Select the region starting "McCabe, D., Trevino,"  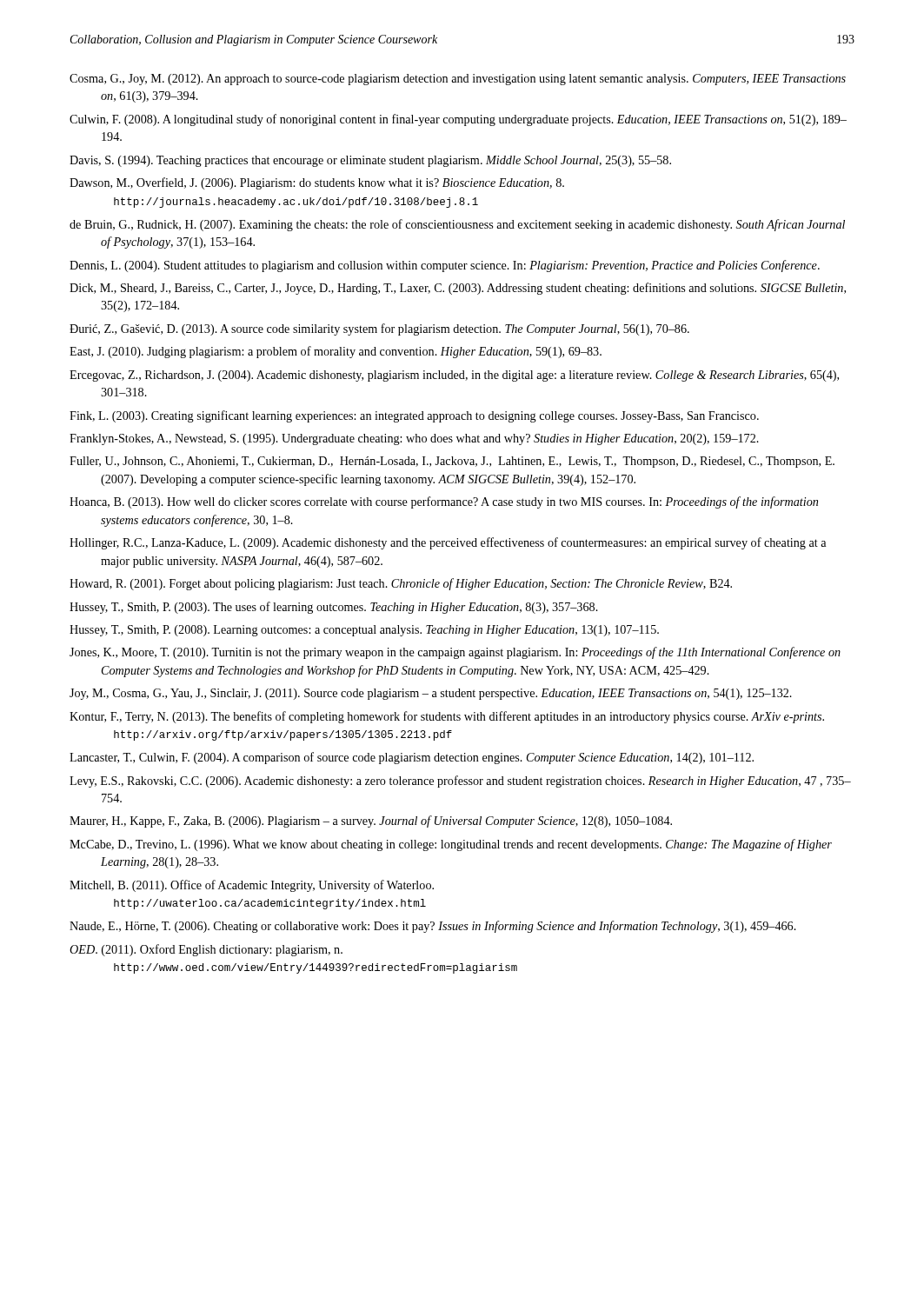(451, 853)
